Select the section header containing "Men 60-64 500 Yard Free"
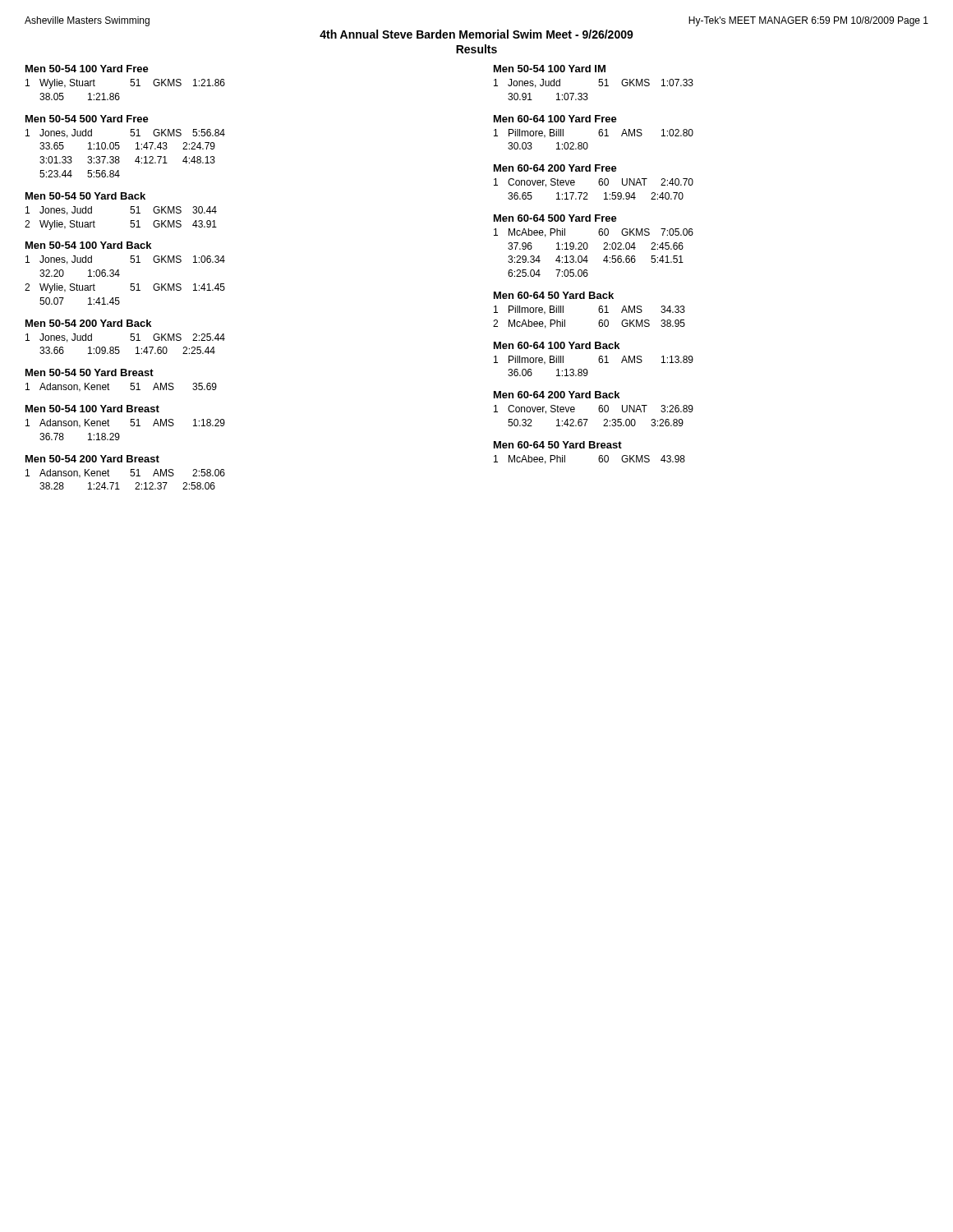Image resolution: width=953 pixels, height=1232 pixels. coord(555,218)
